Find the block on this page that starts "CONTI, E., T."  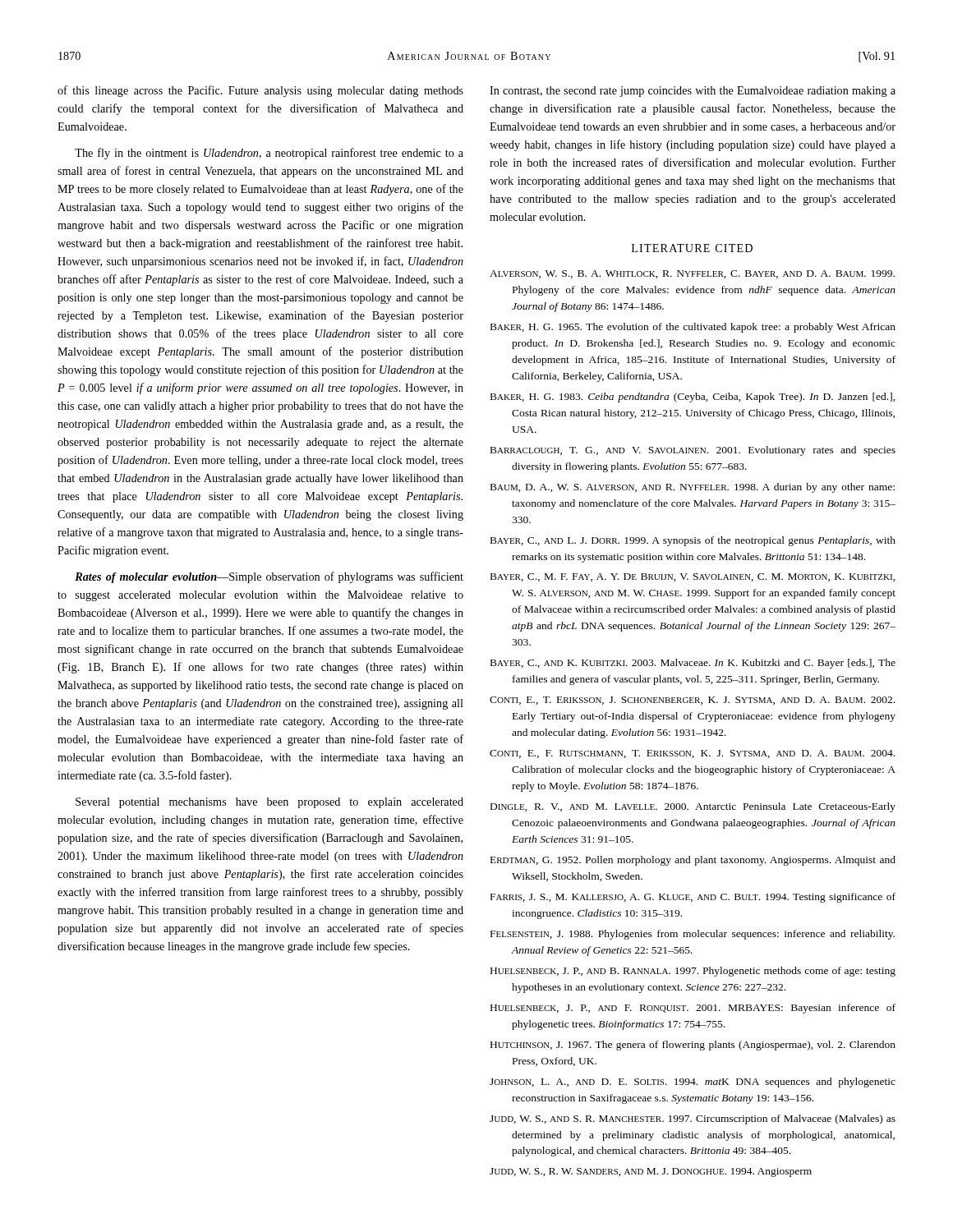693,716
